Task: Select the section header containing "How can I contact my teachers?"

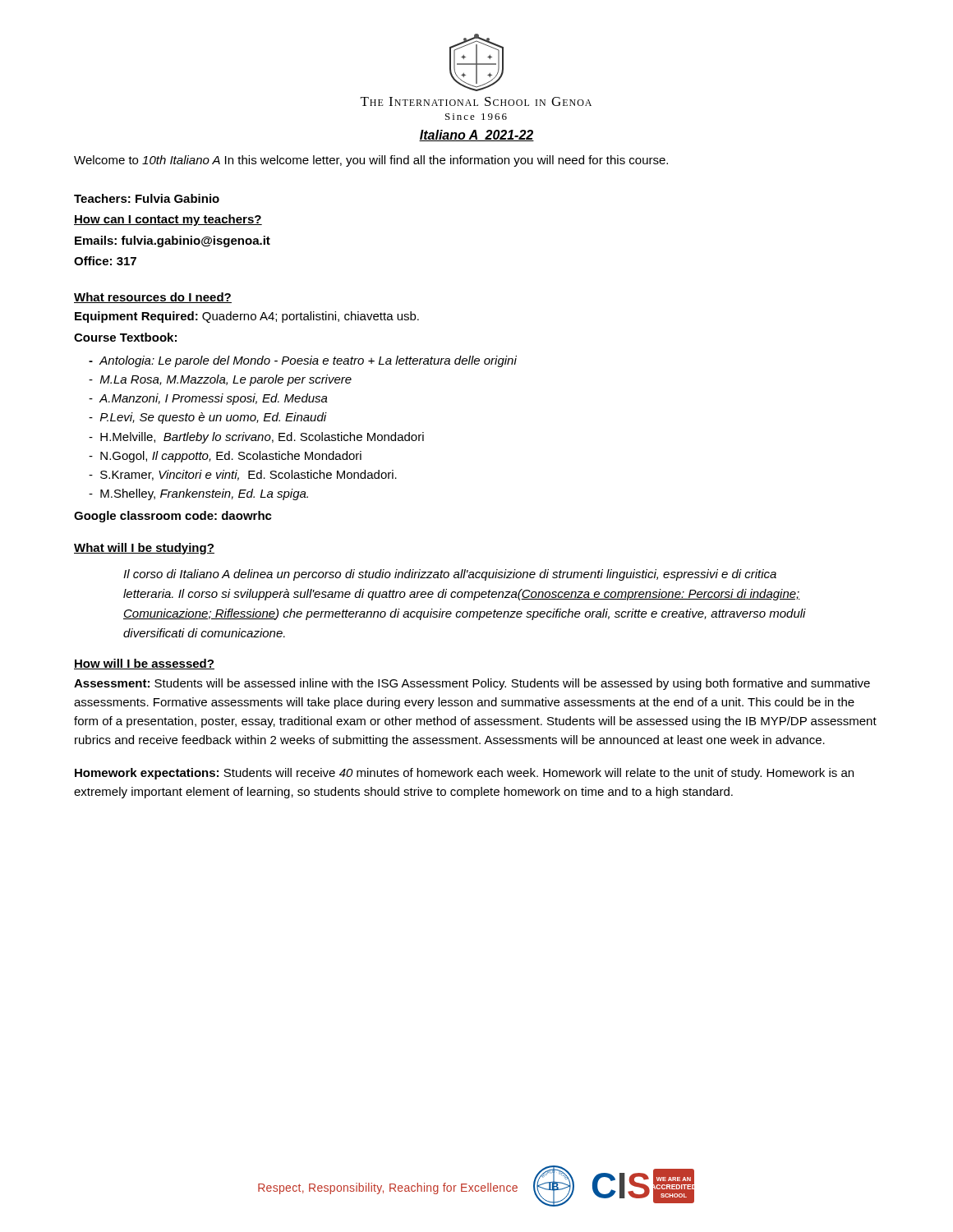Action: (x=168, y=219)
